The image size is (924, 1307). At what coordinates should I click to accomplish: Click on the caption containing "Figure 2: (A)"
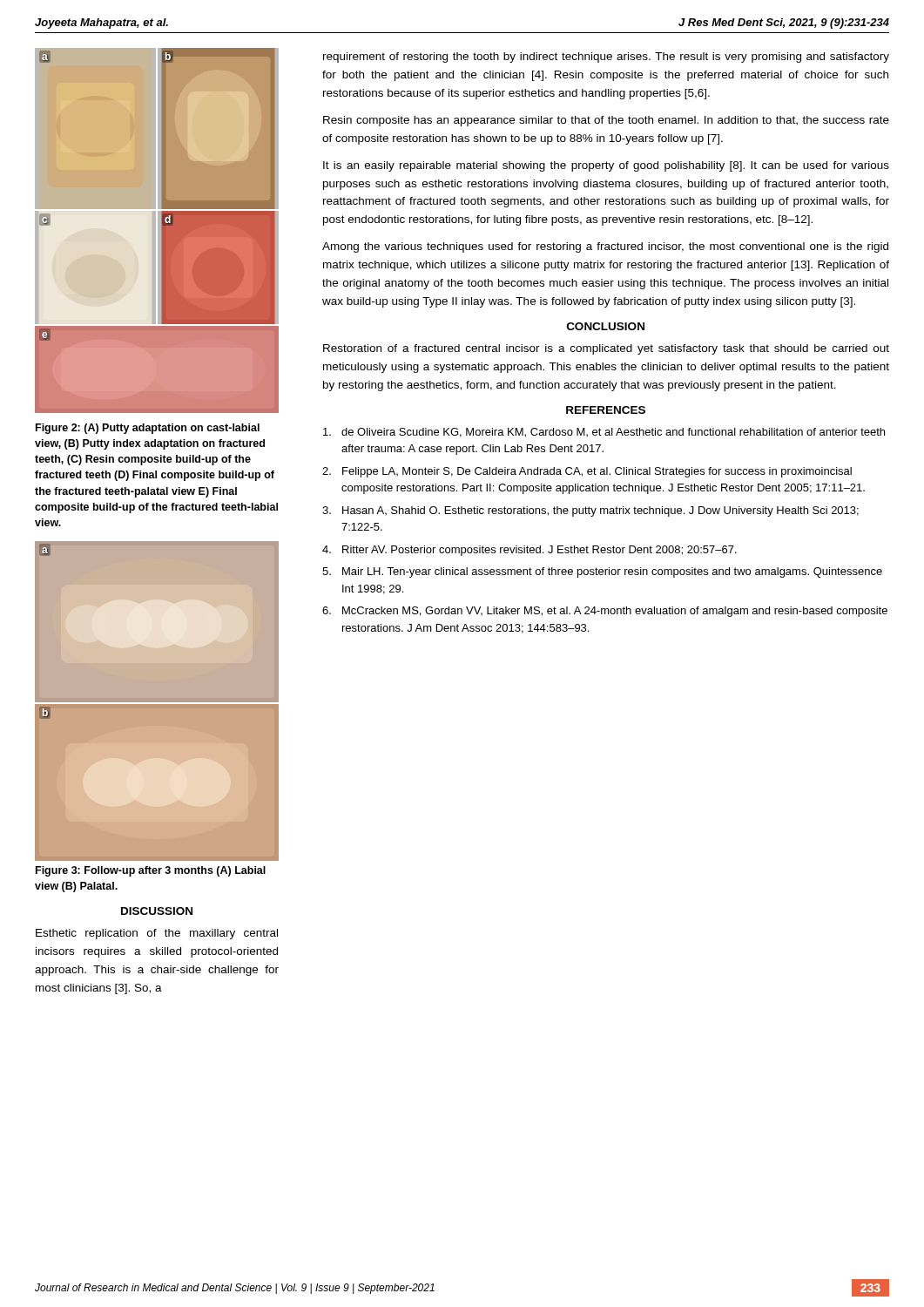click(157, 475)
